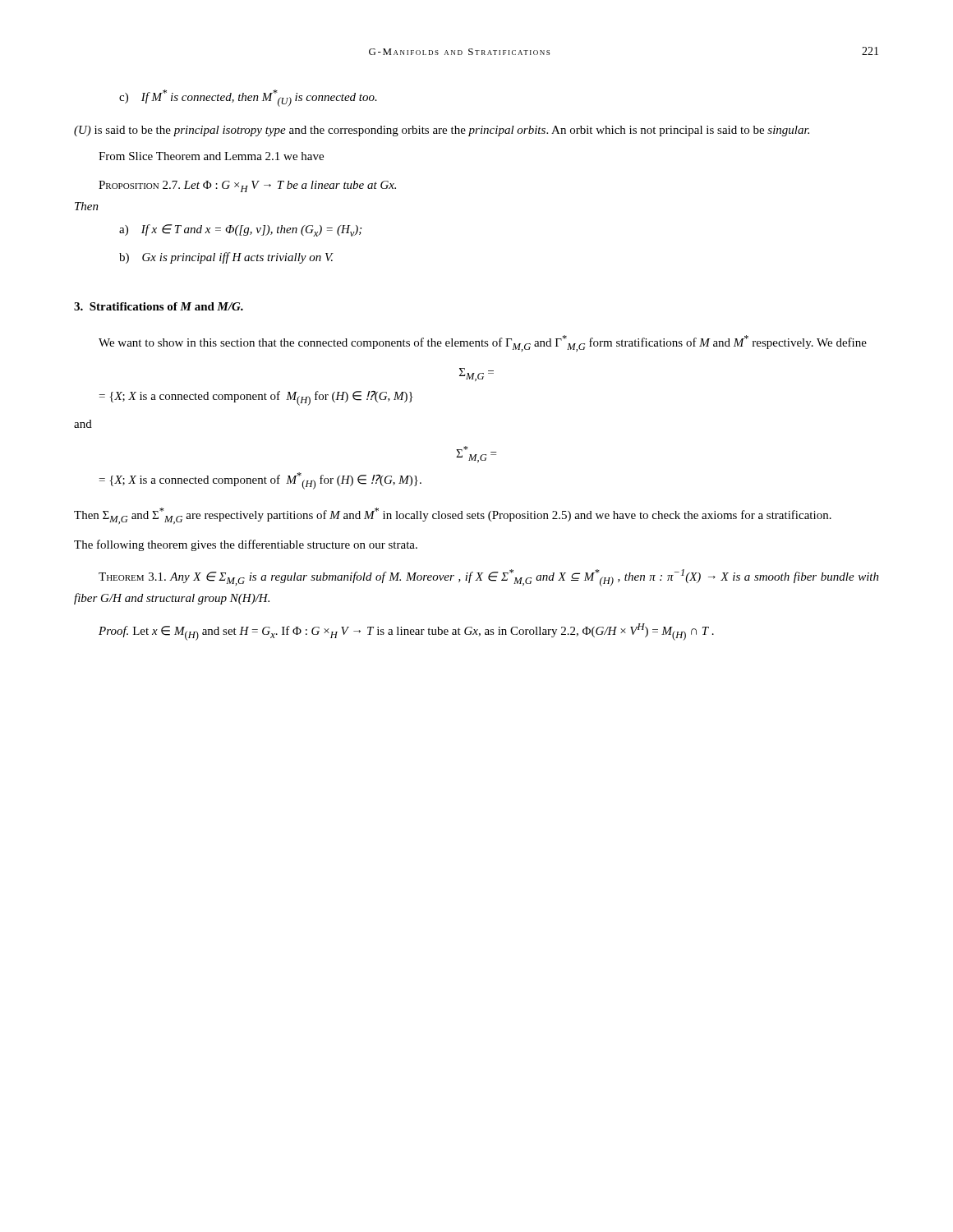The height and width of the screenshot is (1232, 953).
Task: Select the list item containing "a) If x ∈ T and x"
Action: tap(241, 231)
